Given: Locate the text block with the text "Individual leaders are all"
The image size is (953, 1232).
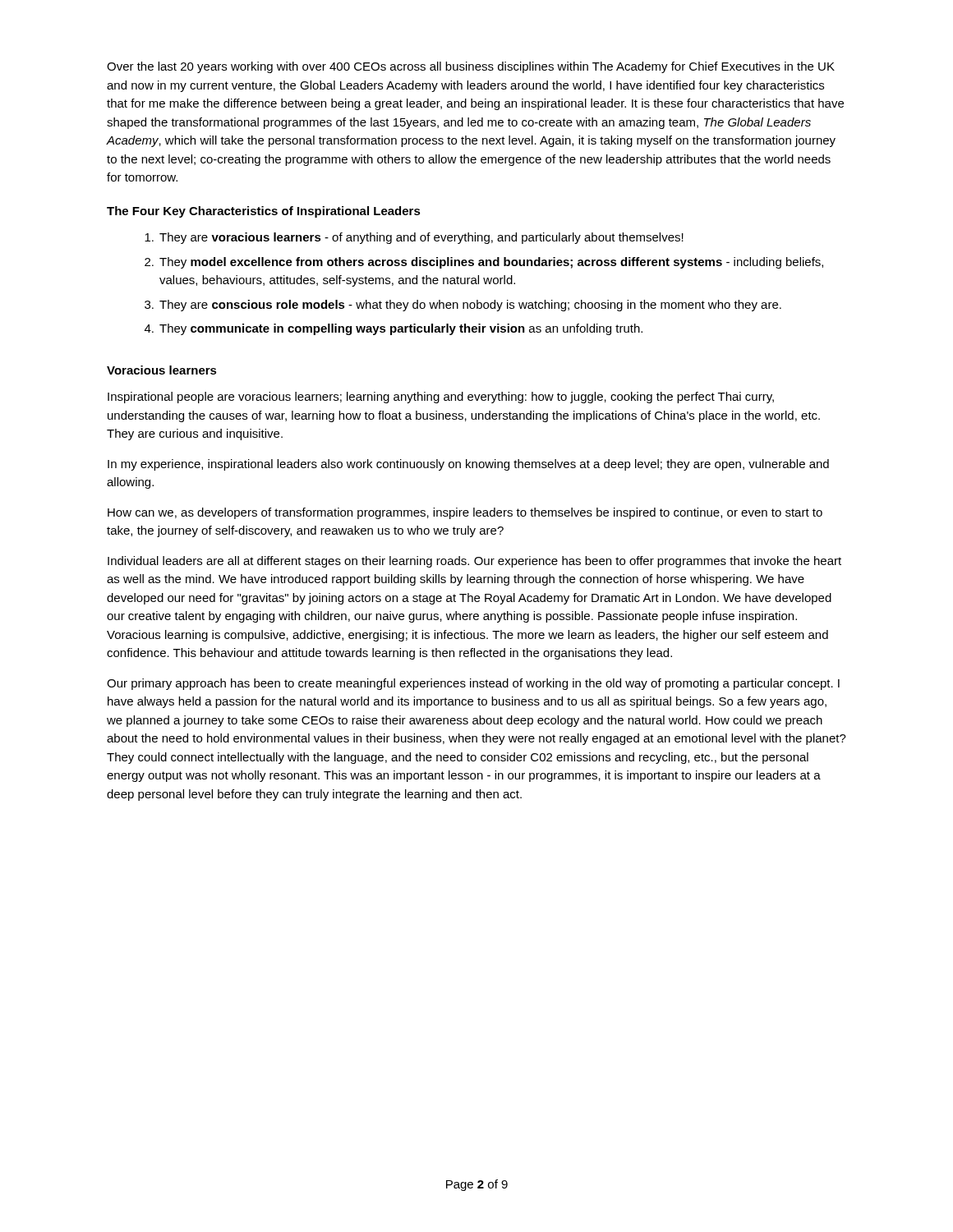Looking at the screenshot, I should pos(474,606).
